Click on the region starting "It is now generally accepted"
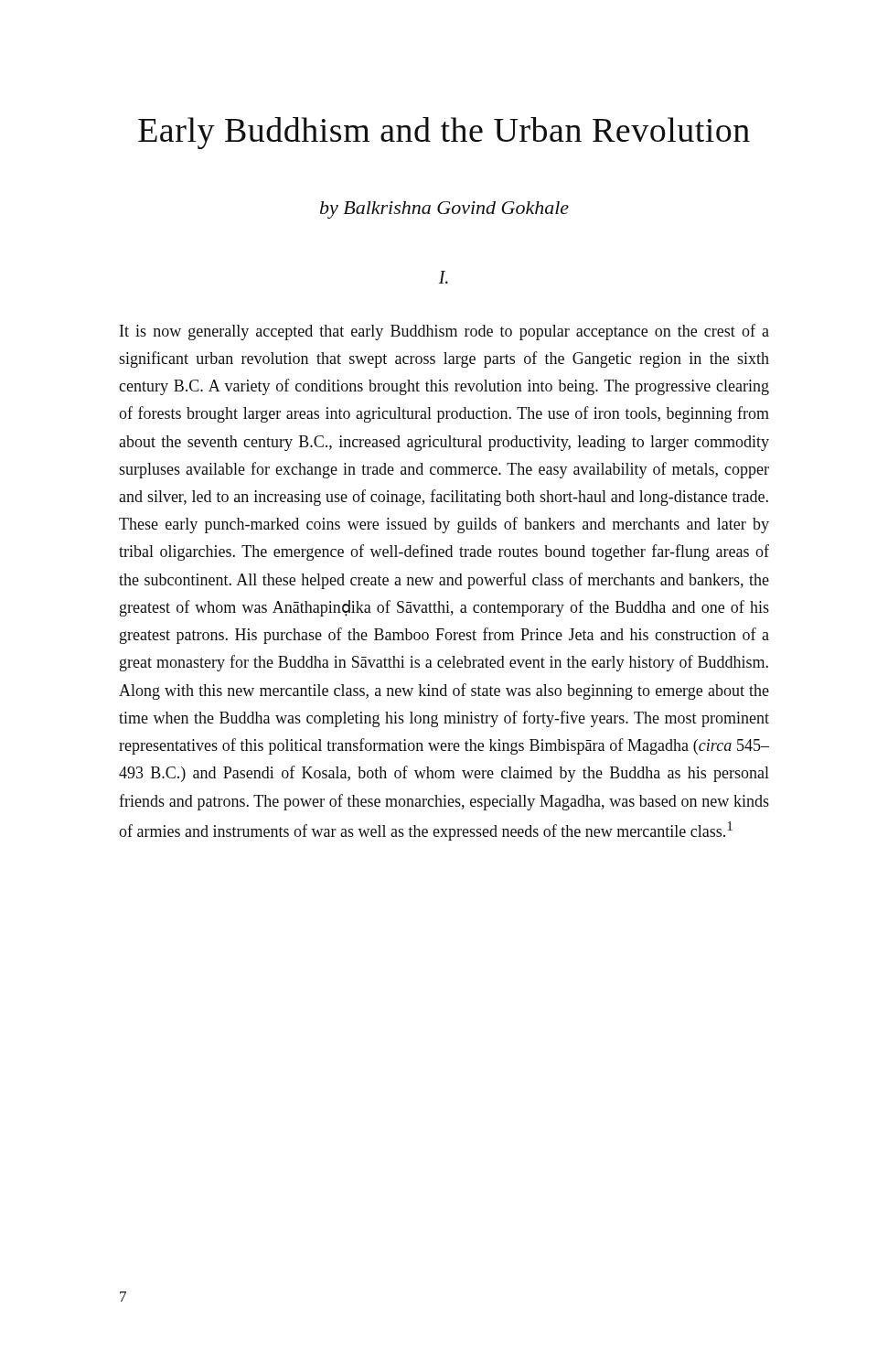The height and width of the screenshot is (1372, 888). 444,581
